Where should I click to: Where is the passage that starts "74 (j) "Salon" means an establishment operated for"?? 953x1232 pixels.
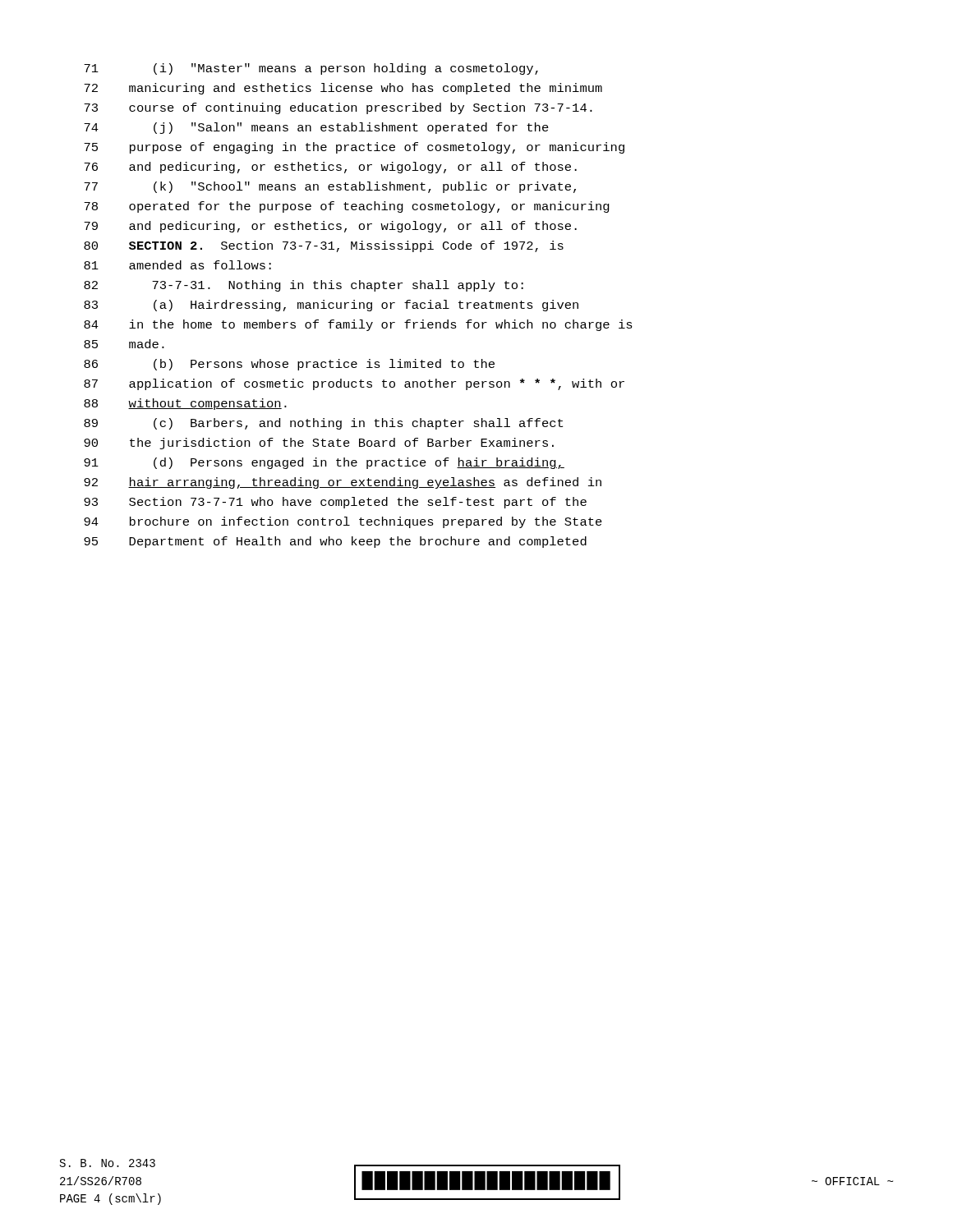point(304,128)
